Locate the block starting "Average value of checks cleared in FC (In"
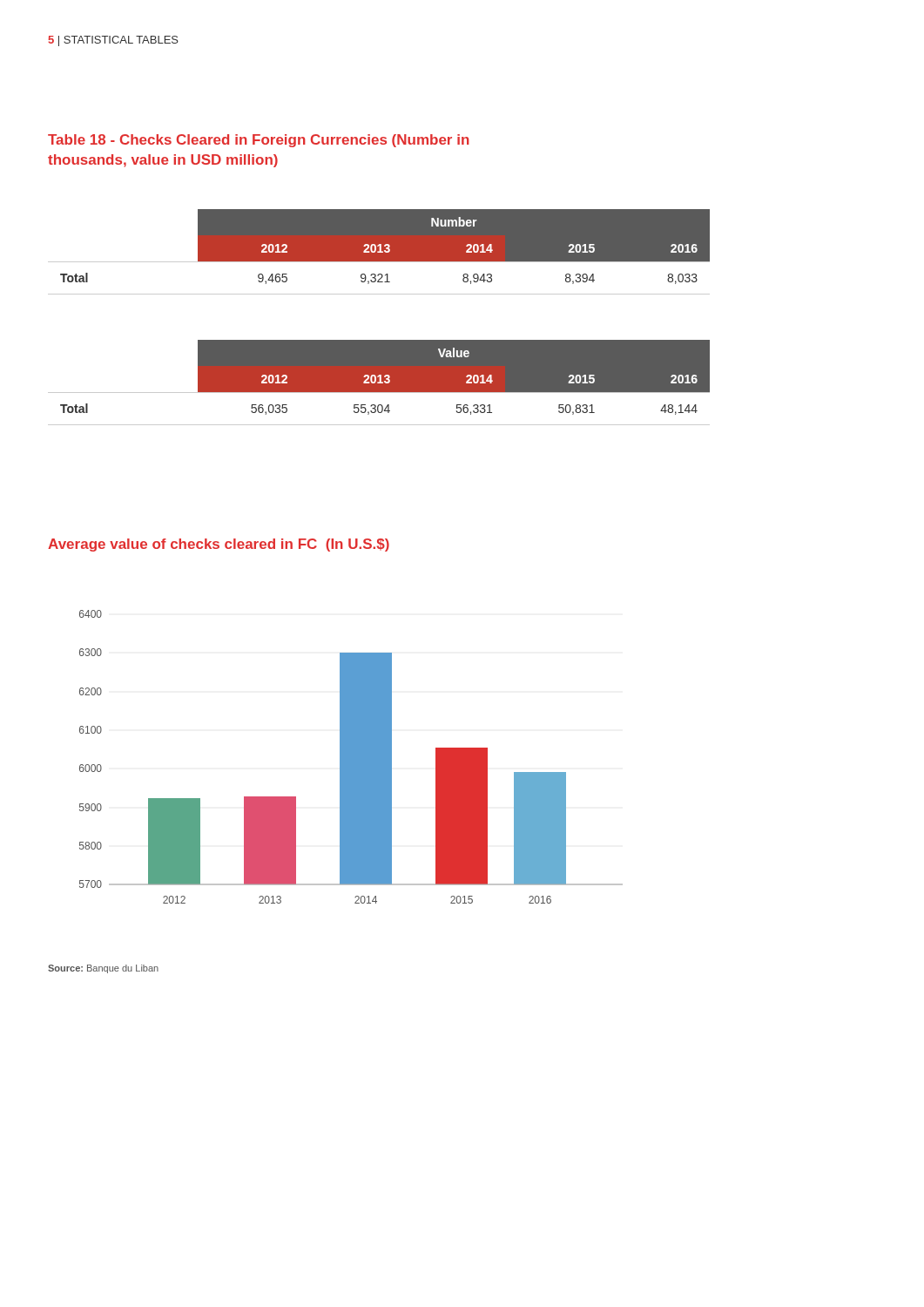Viewport: 924px width, 1307px height. [219, 544]
